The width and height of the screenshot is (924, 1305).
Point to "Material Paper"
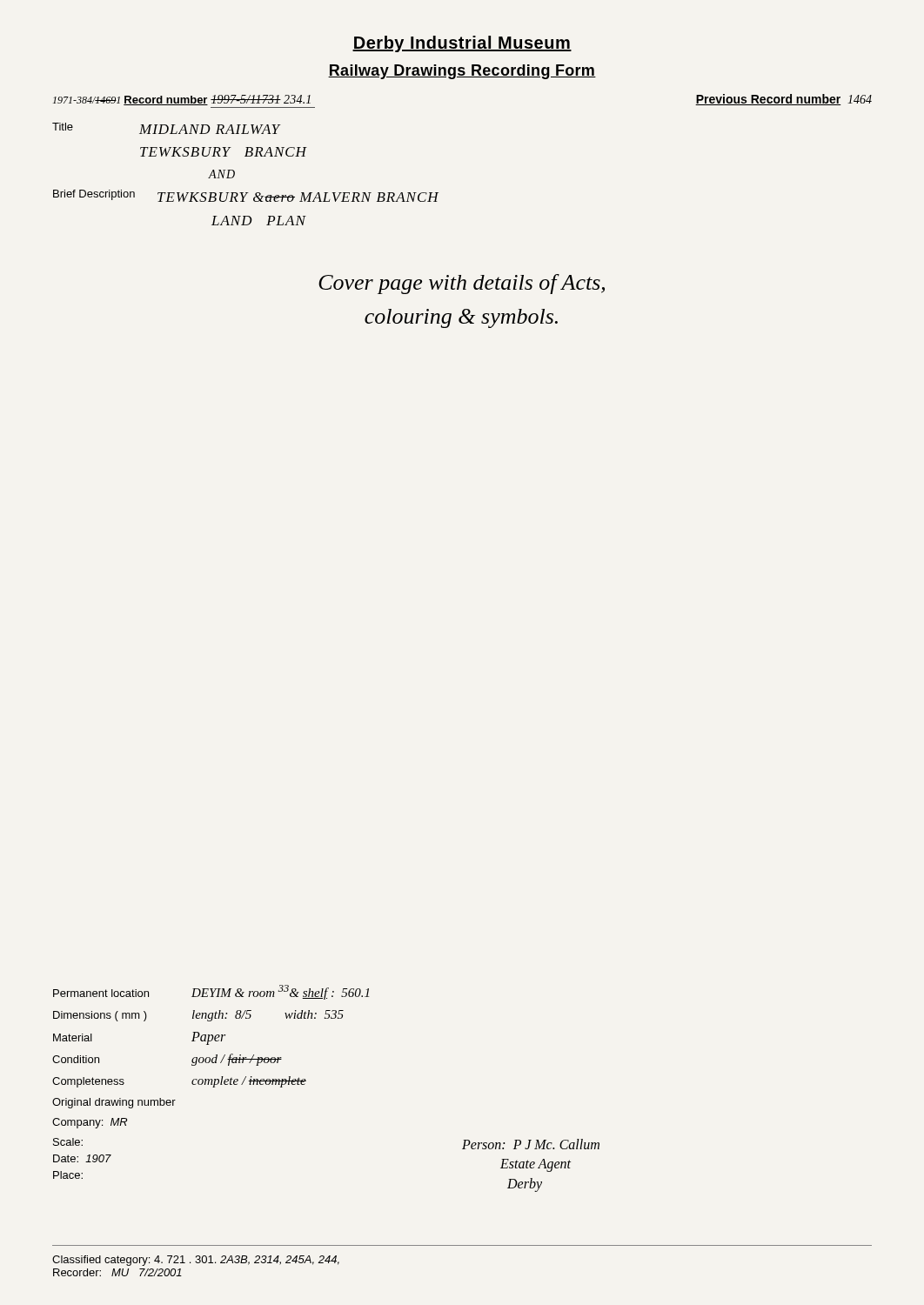pos(69,1038)
